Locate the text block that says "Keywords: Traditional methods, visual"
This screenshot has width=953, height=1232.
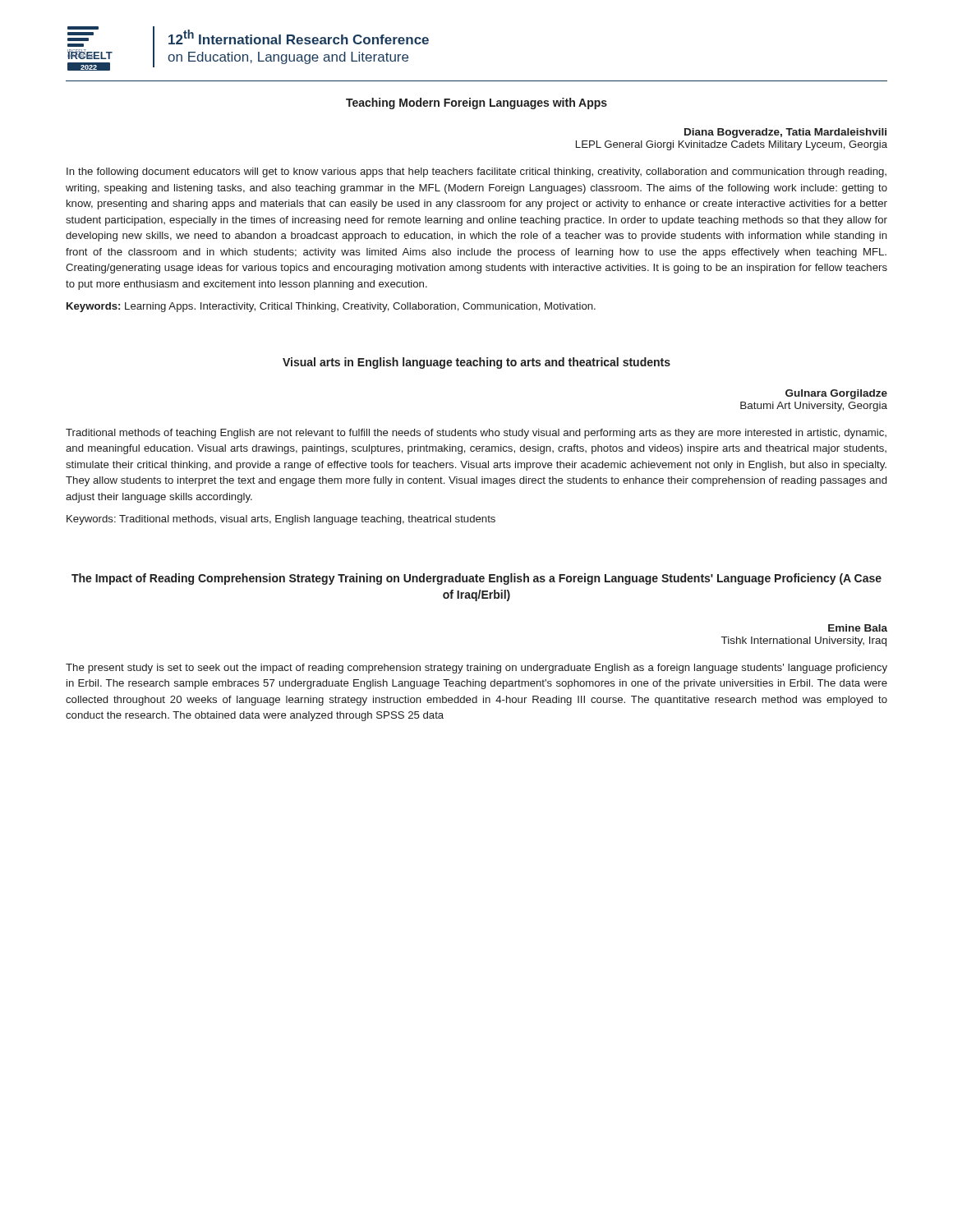[281, 519]
